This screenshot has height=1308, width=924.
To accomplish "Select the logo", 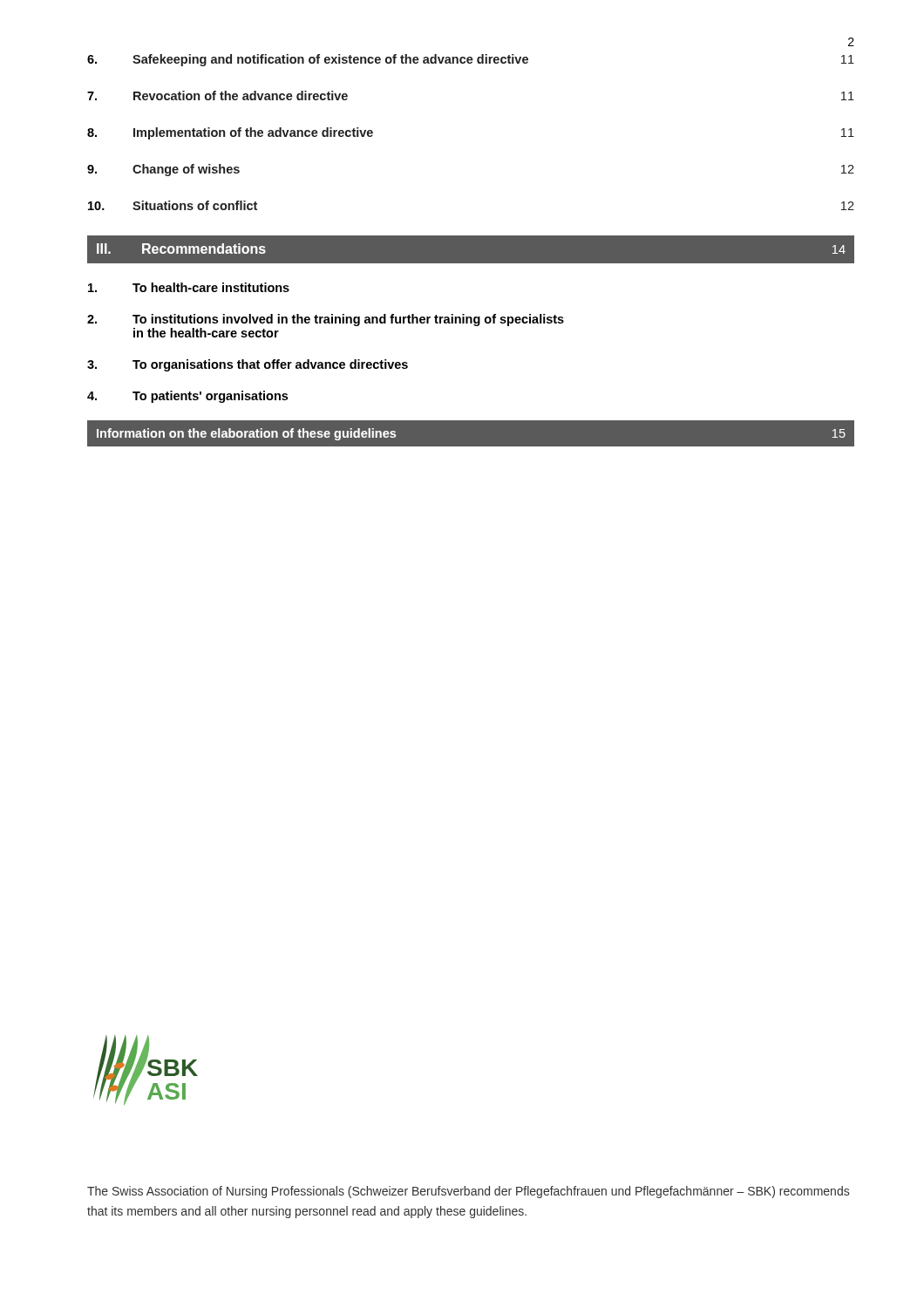I will (x=144, y=1075).
